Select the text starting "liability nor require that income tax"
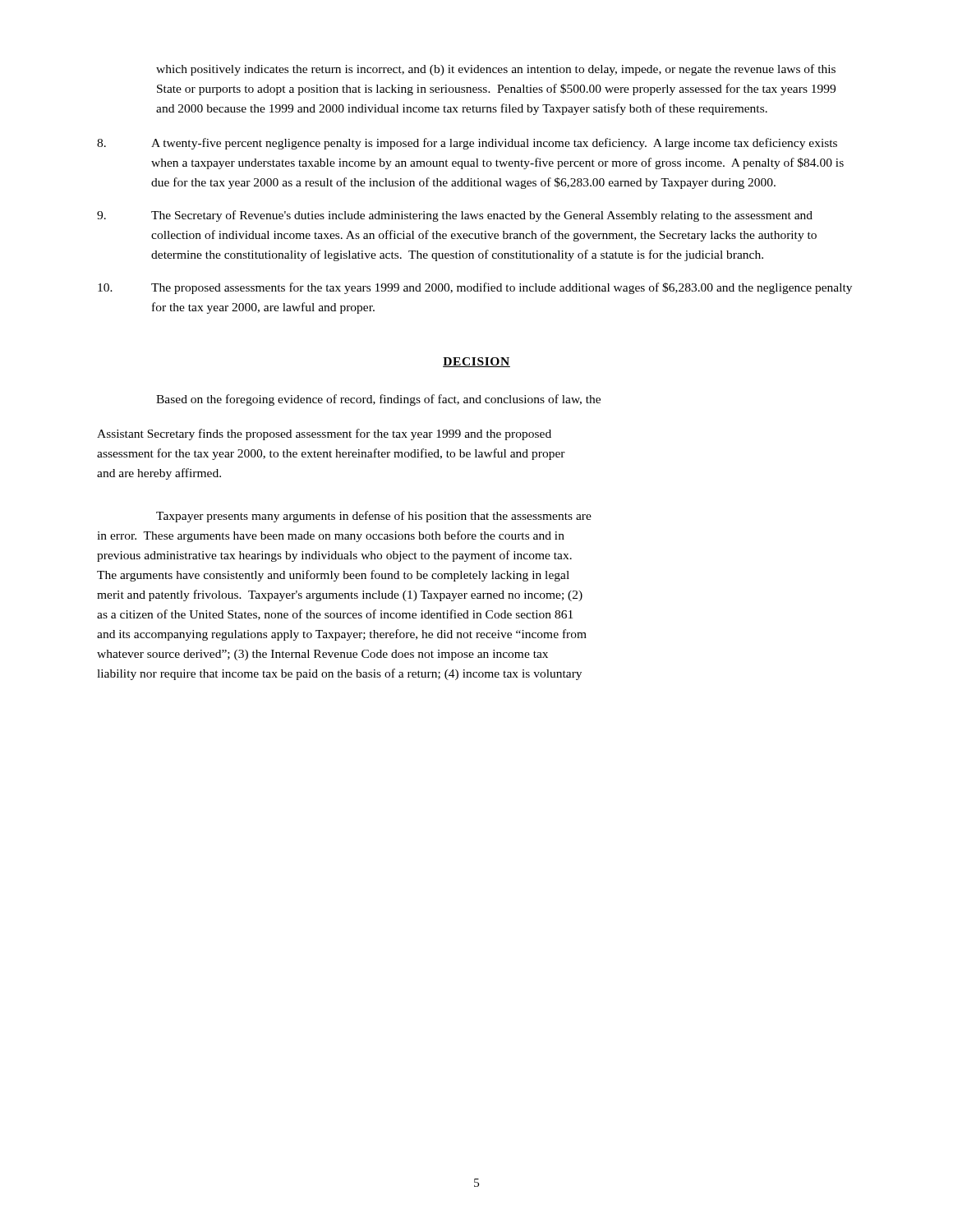 [476, 674]
